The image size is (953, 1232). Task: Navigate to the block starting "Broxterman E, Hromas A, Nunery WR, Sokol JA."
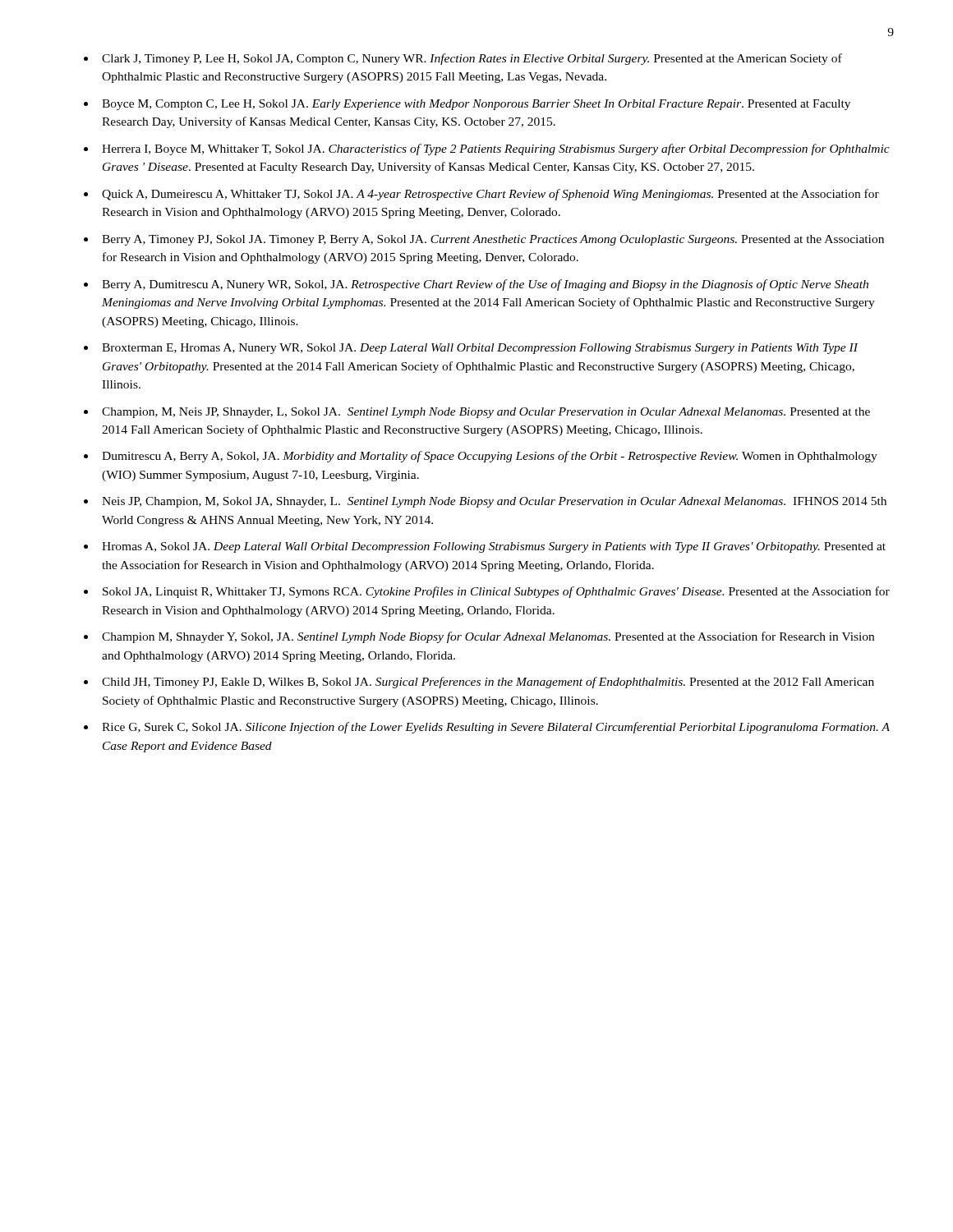[x=480, y=366]
